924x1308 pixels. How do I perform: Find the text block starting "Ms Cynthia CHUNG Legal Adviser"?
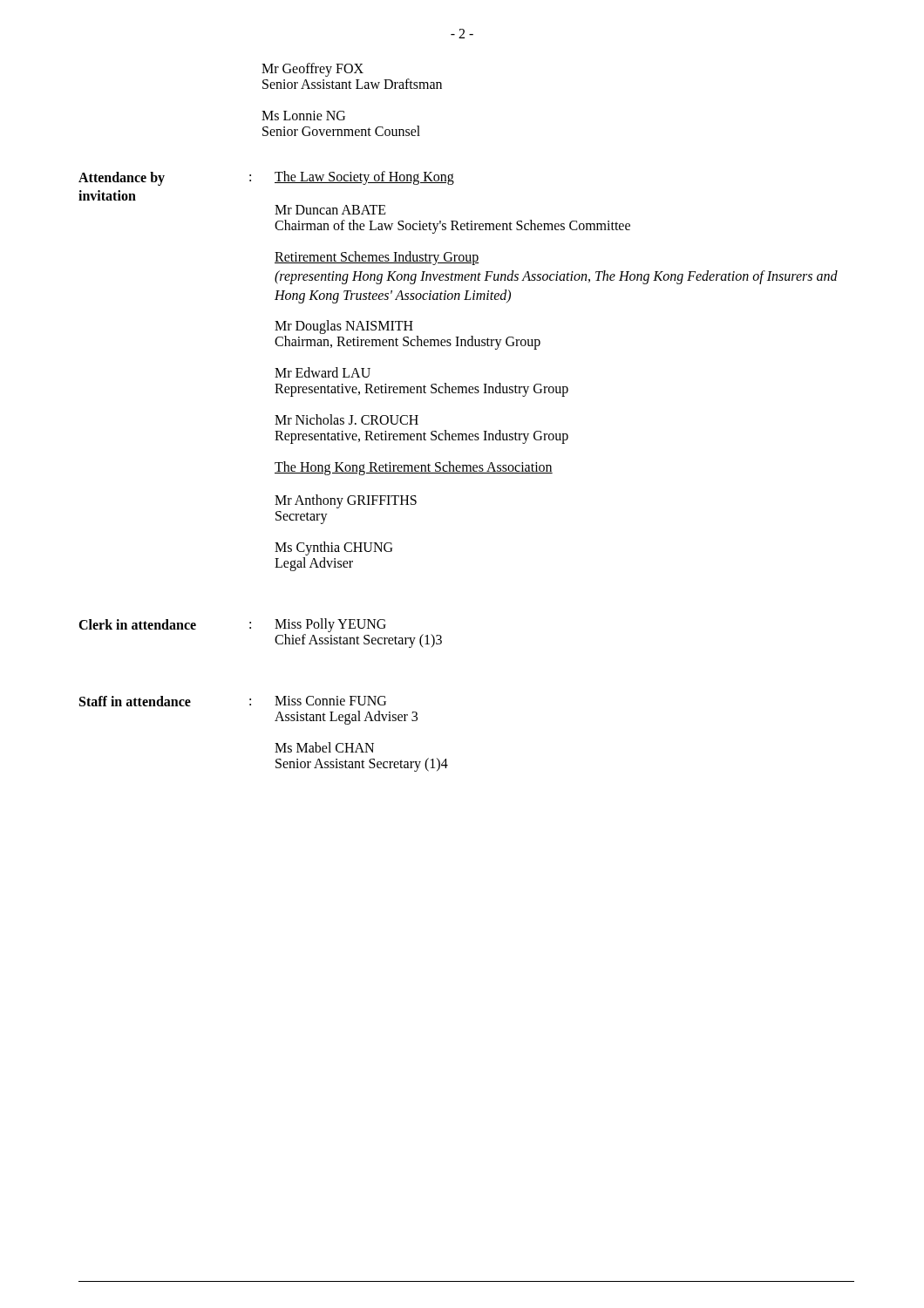click(x=333, y=548)
